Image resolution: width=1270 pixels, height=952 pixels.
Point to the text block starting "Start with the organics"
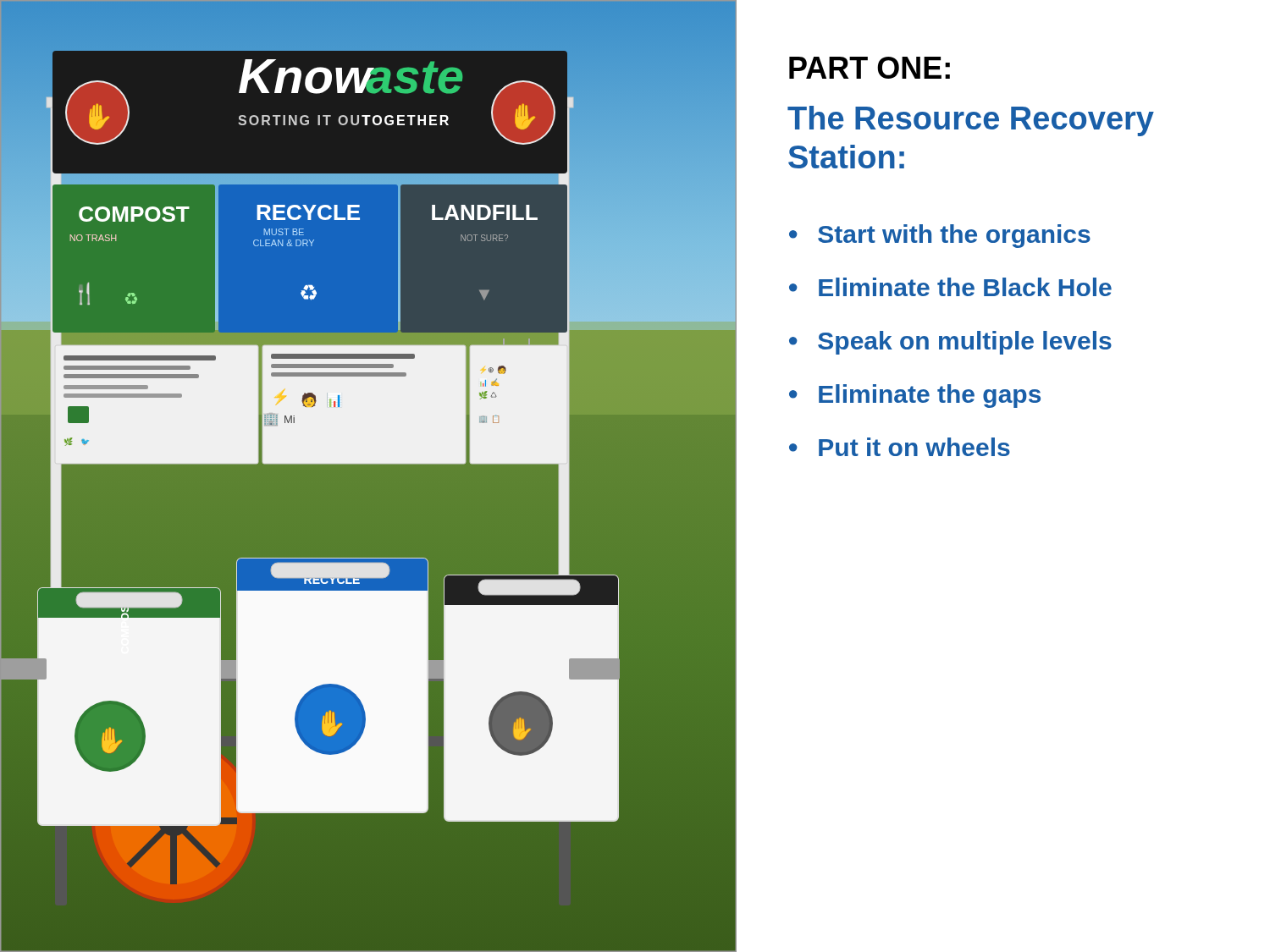[x=954, y=234]
